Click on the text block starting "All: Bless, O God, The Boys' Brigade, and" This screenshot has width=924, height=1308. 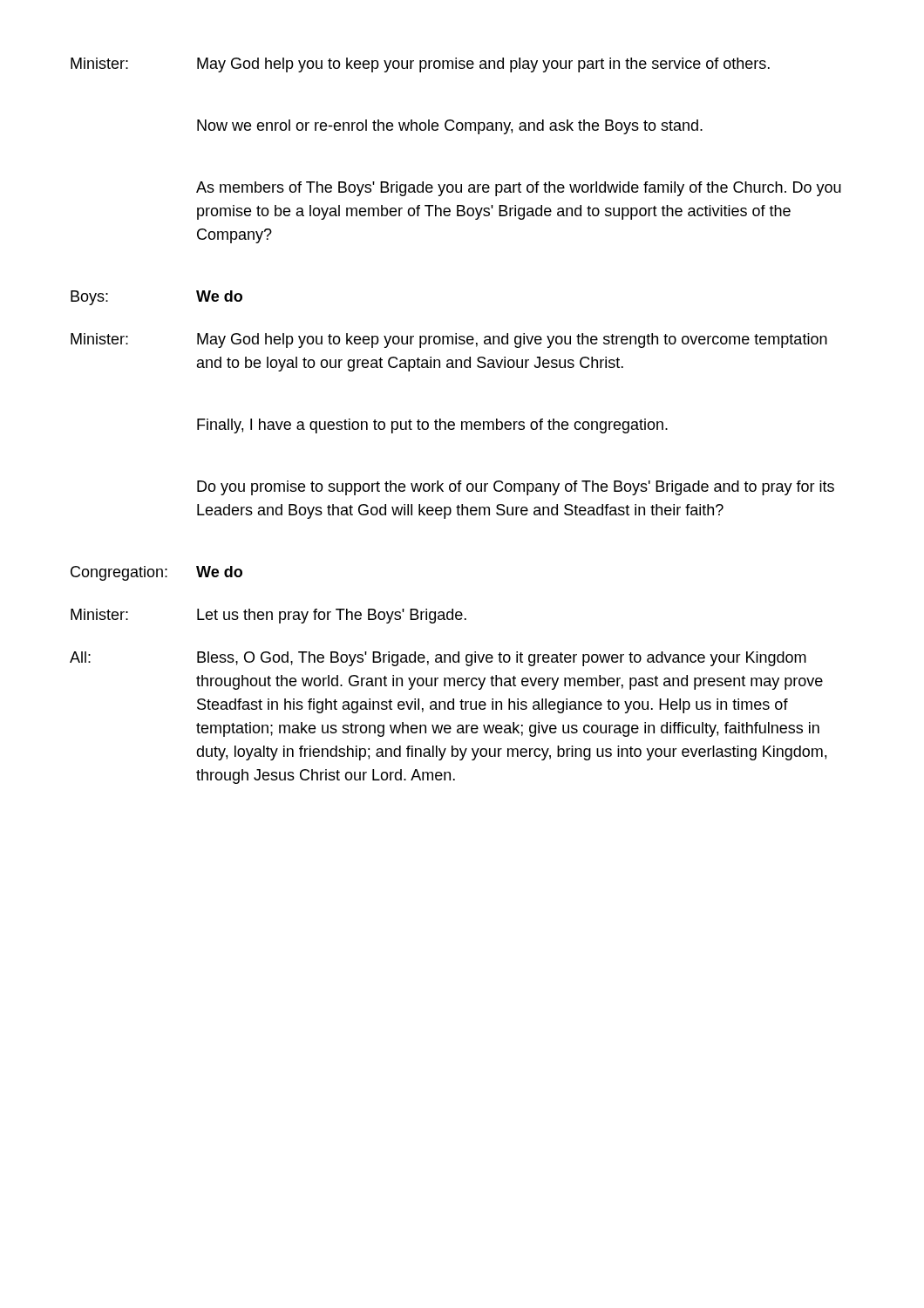[462, 717]
